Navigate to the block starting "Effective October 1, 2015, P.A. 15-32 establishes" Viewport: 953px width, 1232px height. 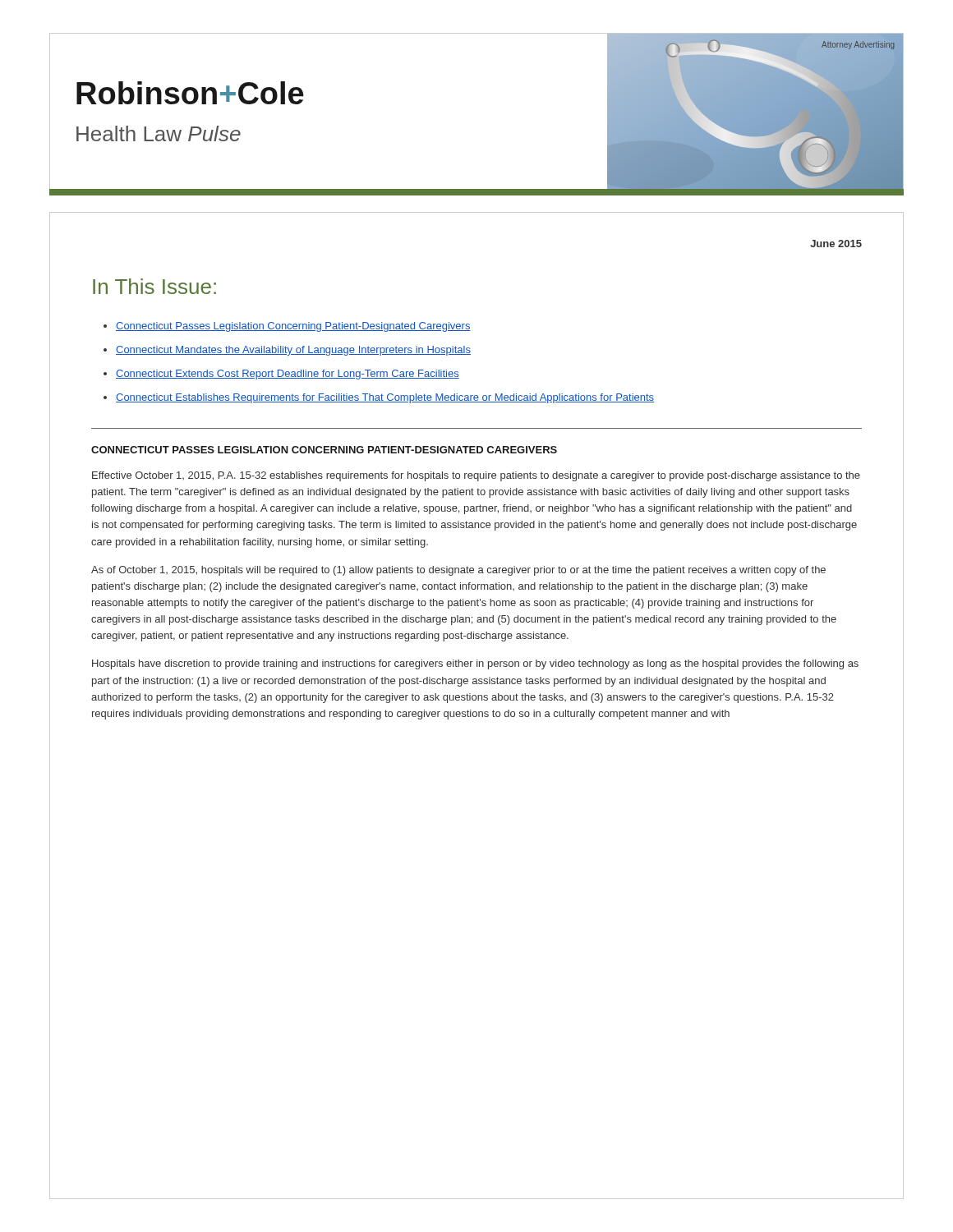click(x=476, y=508)
